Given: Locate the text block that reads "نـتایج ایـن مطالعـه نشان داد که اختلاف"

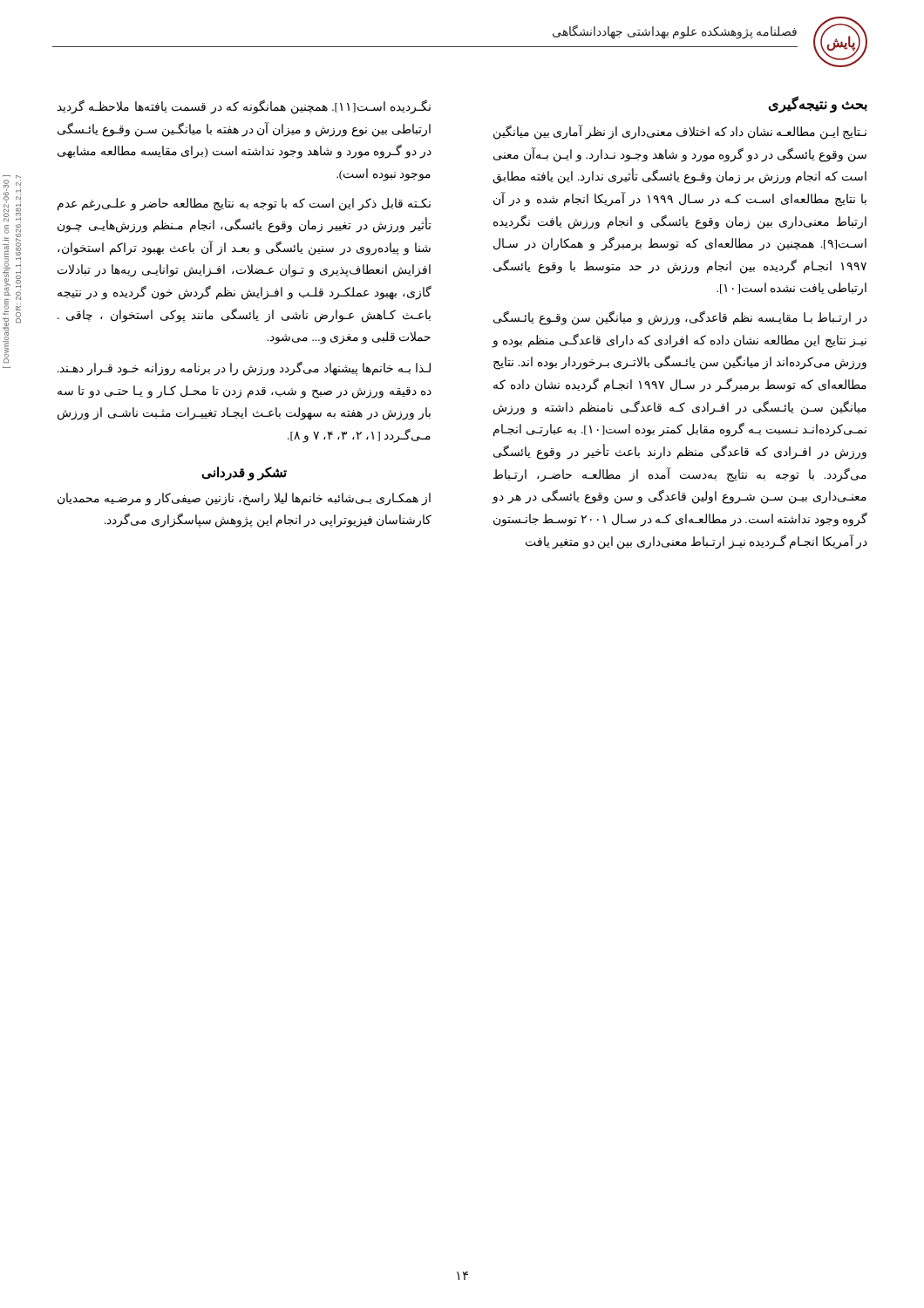Looking at the screenshot, I should click(x=680, y=210).
